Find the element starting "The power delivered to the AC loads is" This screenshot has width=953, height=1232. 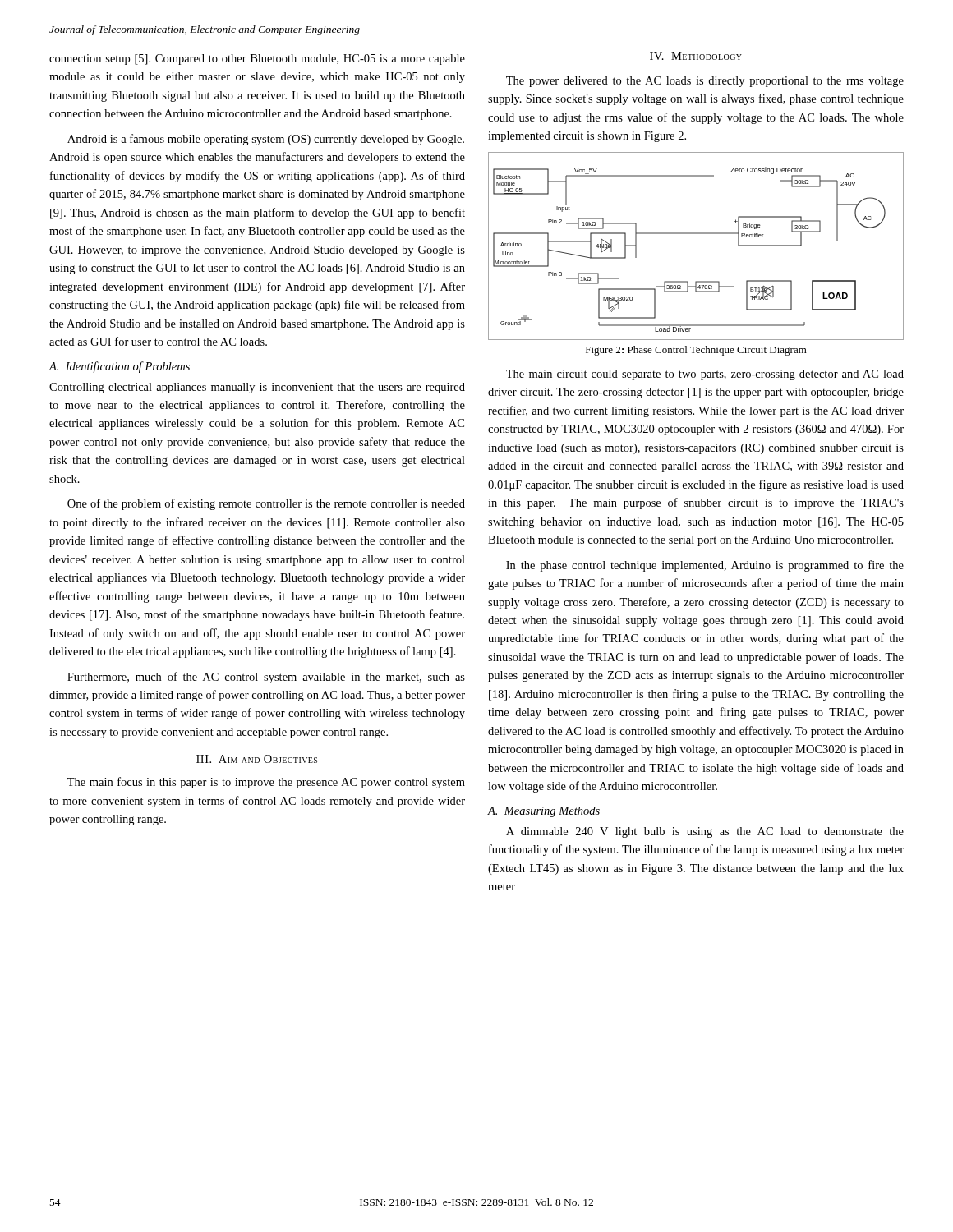coord(696,108)
